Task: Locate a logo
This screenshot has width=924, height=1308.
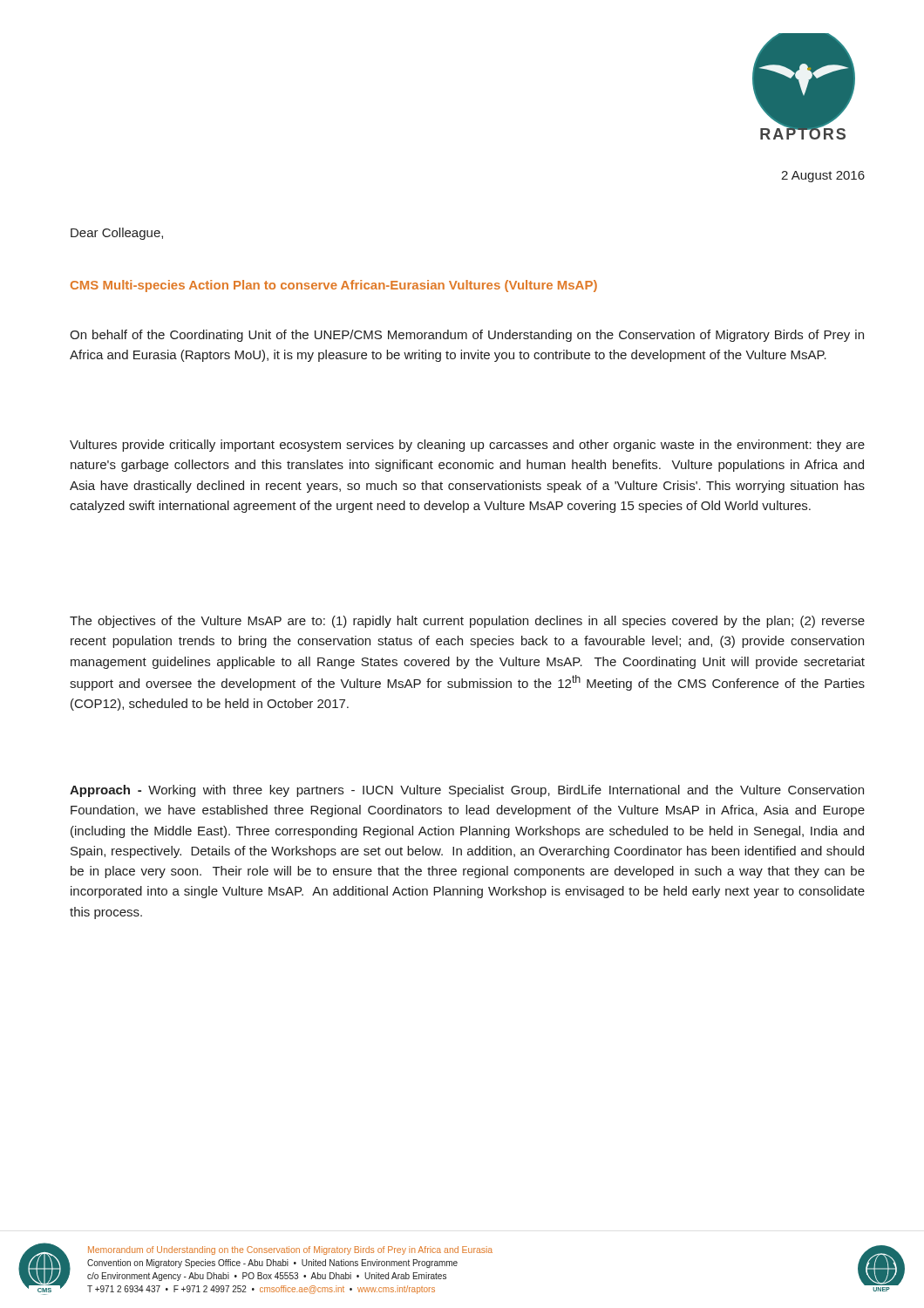Action: click(804, 89)
